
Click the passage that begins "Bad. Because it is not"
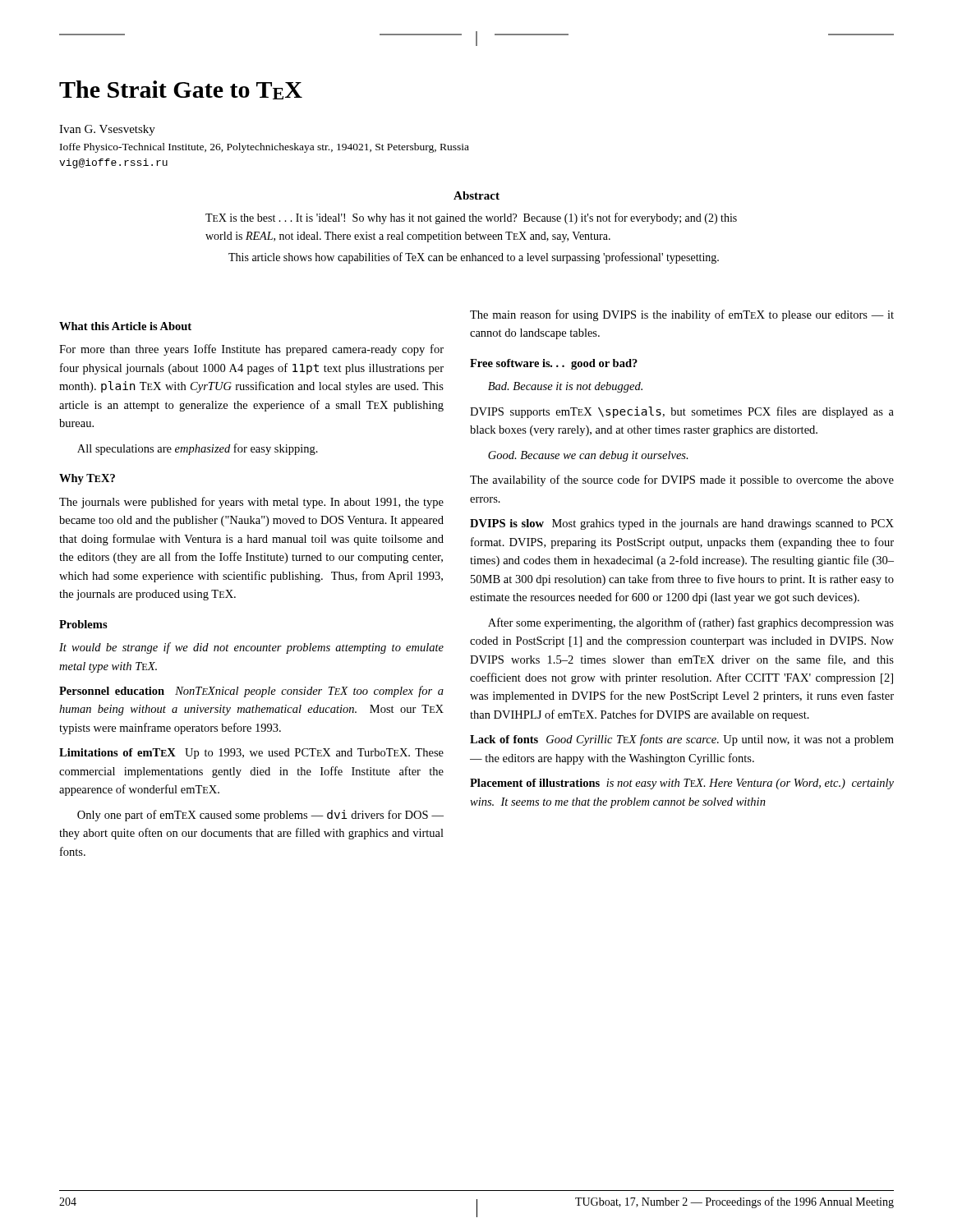point(566,386)
